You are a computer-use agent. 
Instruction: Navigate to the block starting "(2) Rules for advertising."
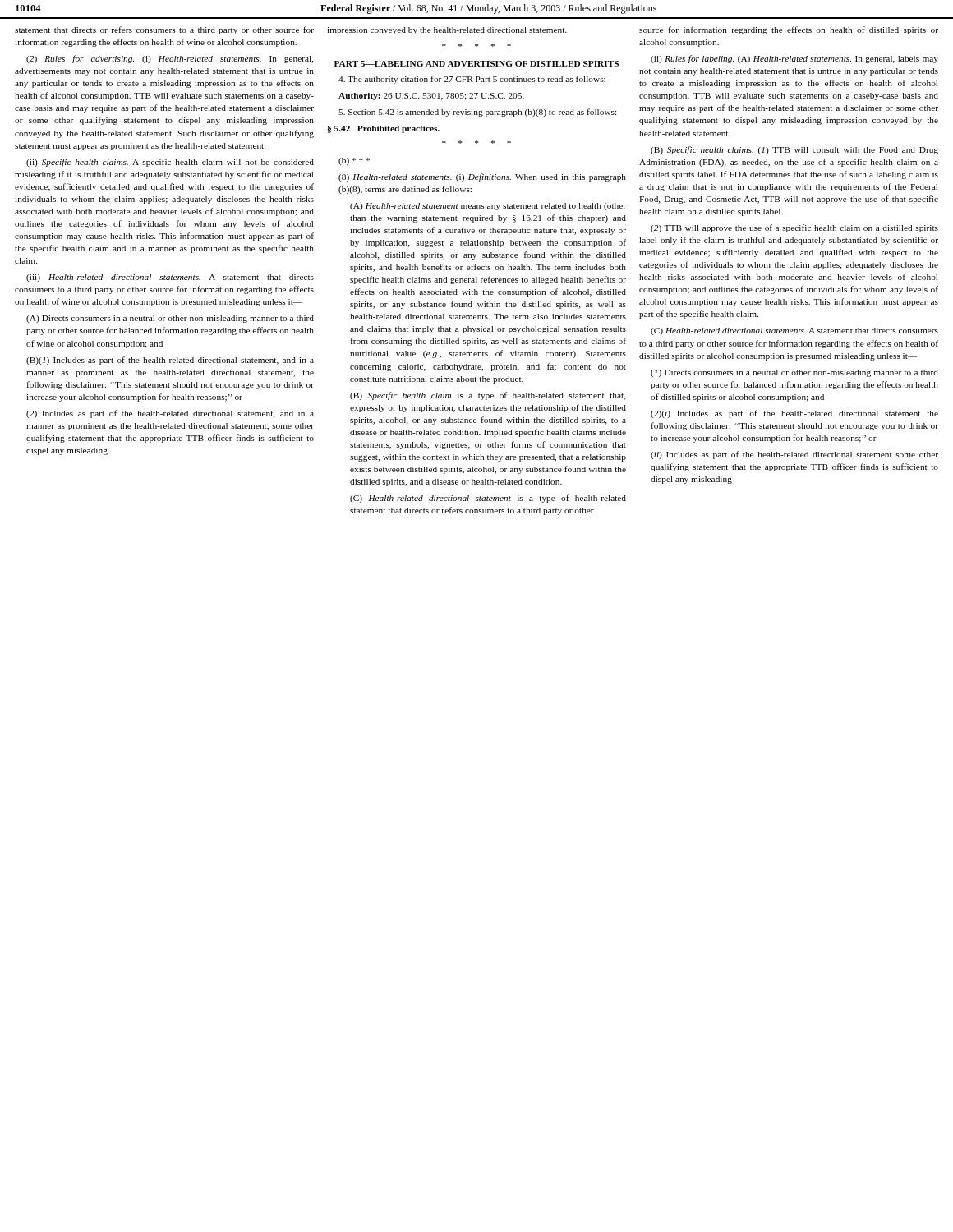point(164,102)
